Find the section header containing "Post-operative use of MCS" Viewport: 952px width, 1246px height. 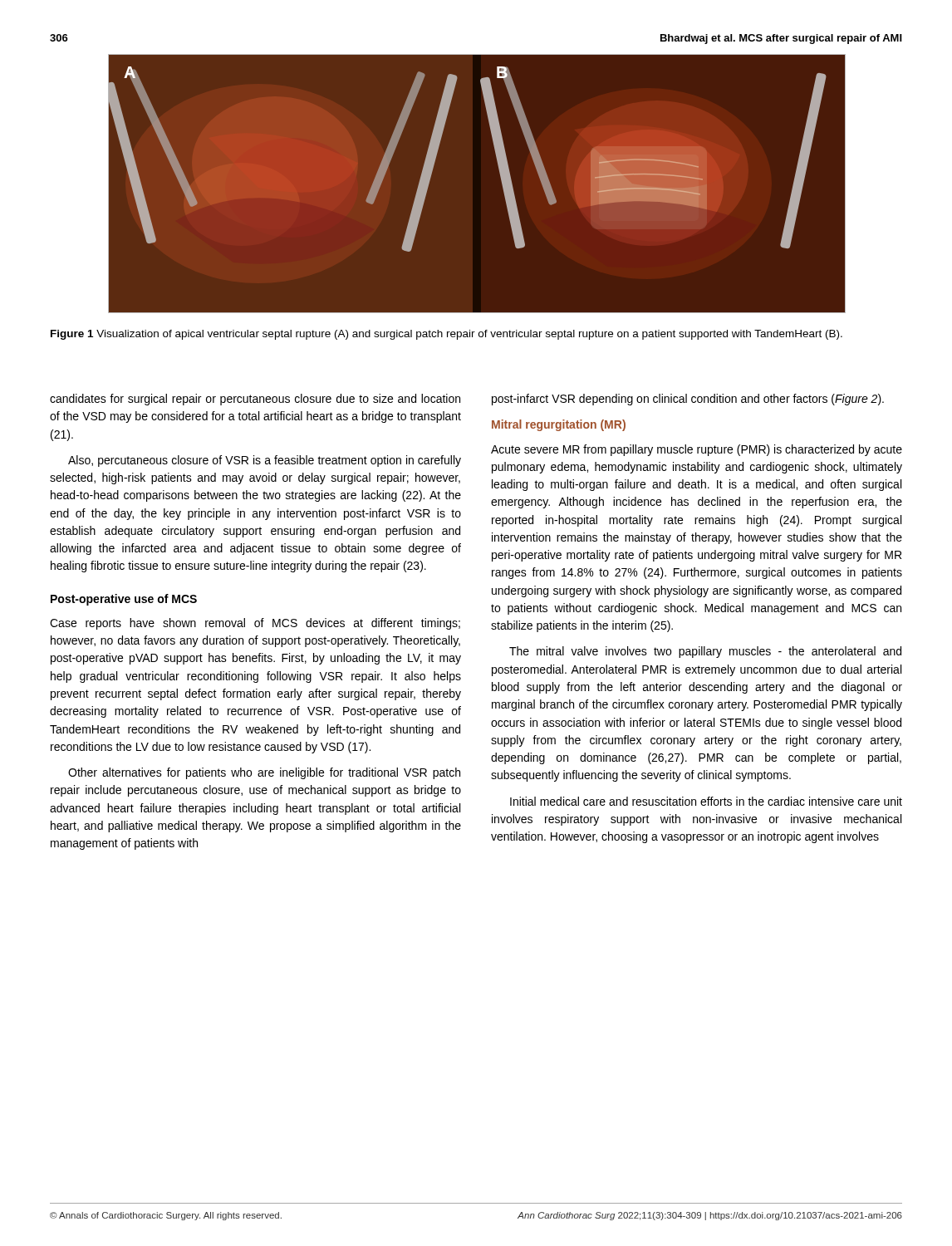124,599
